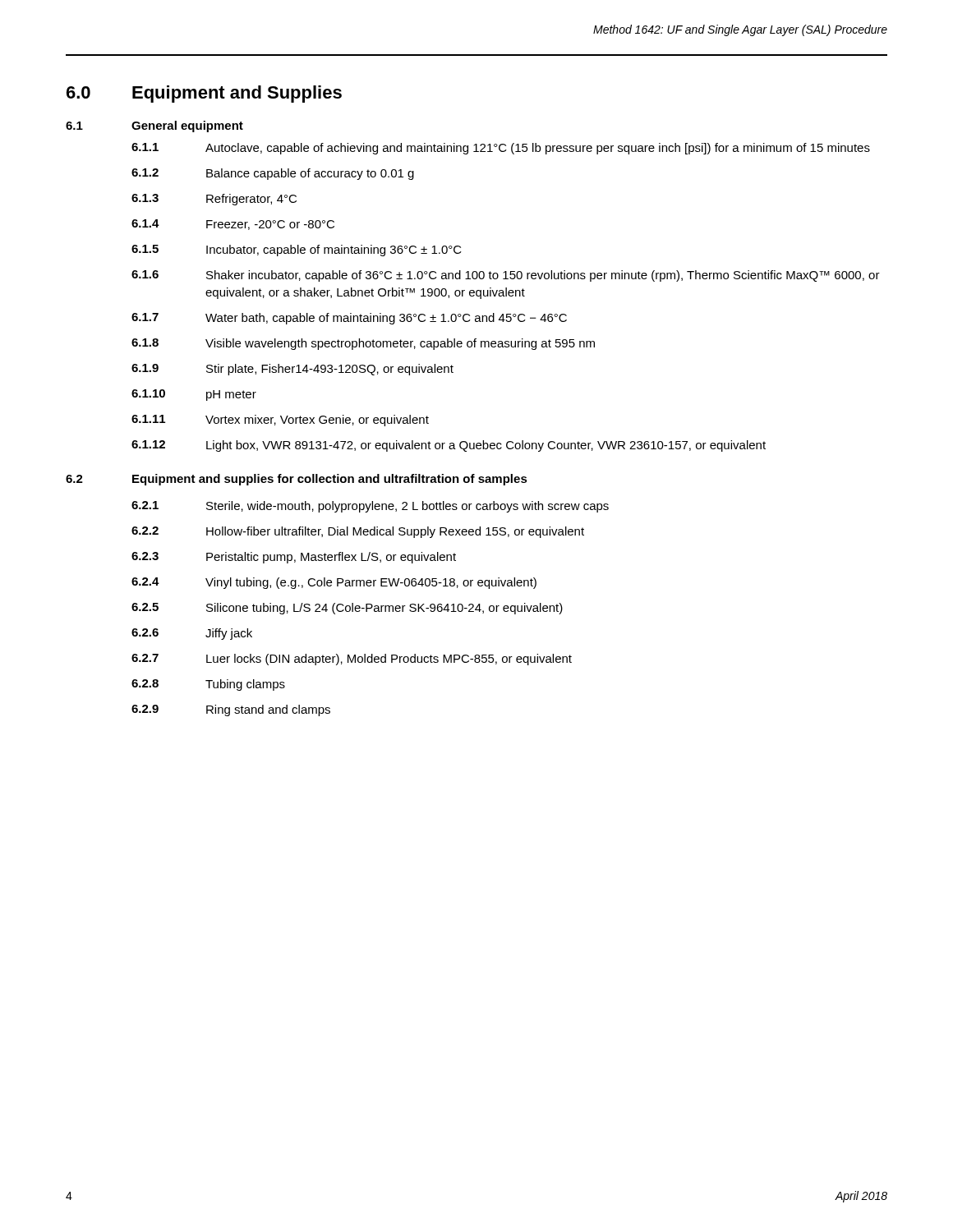Select the list item that says "6.2.1 Sterile, wide-mouth, polypropylene, 2 L bottles or"
This screenshot has height=1232, width=953.
click(509, 505)
